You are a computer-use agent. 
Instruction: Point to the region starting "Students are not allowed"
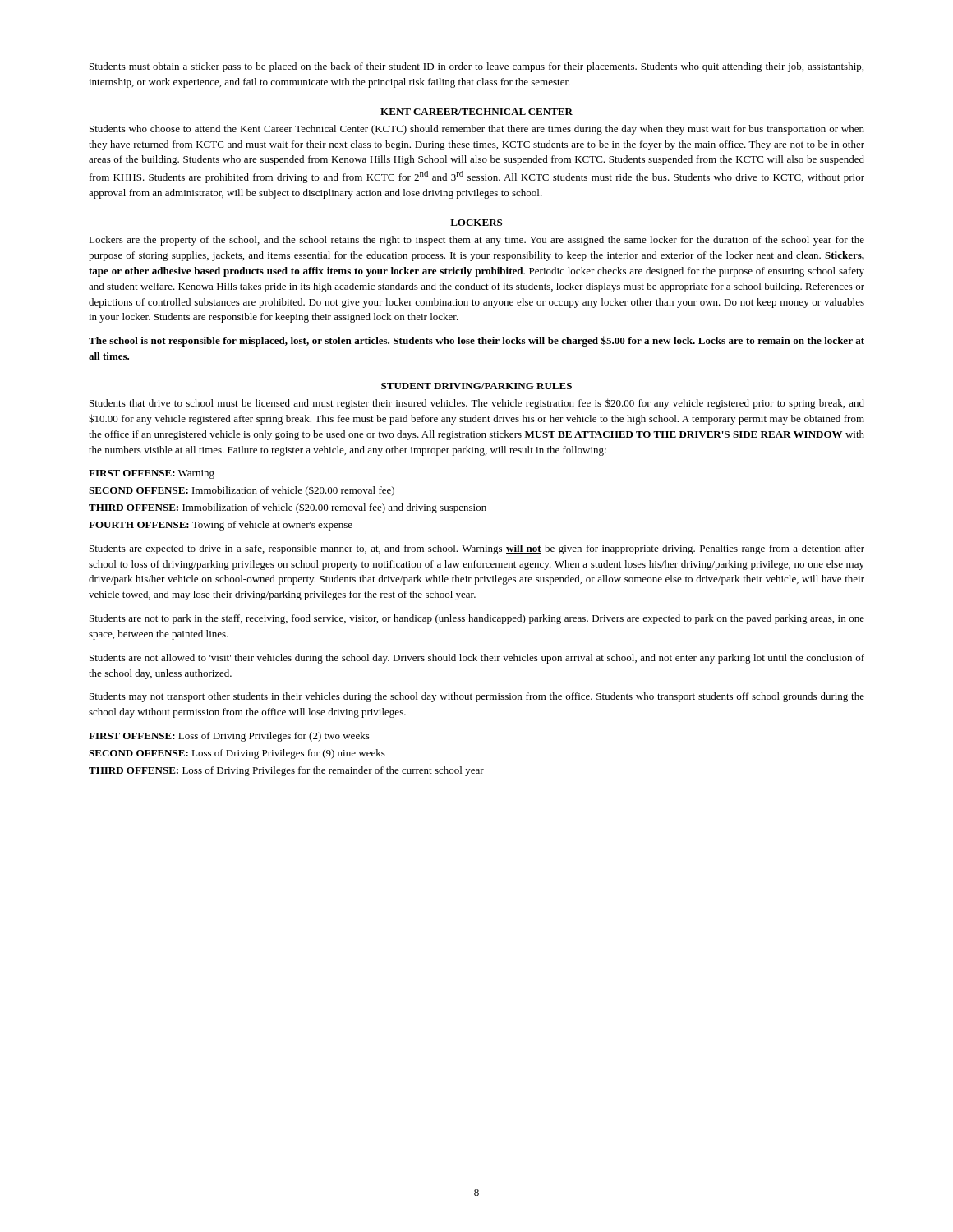click(x=476, y=665)
